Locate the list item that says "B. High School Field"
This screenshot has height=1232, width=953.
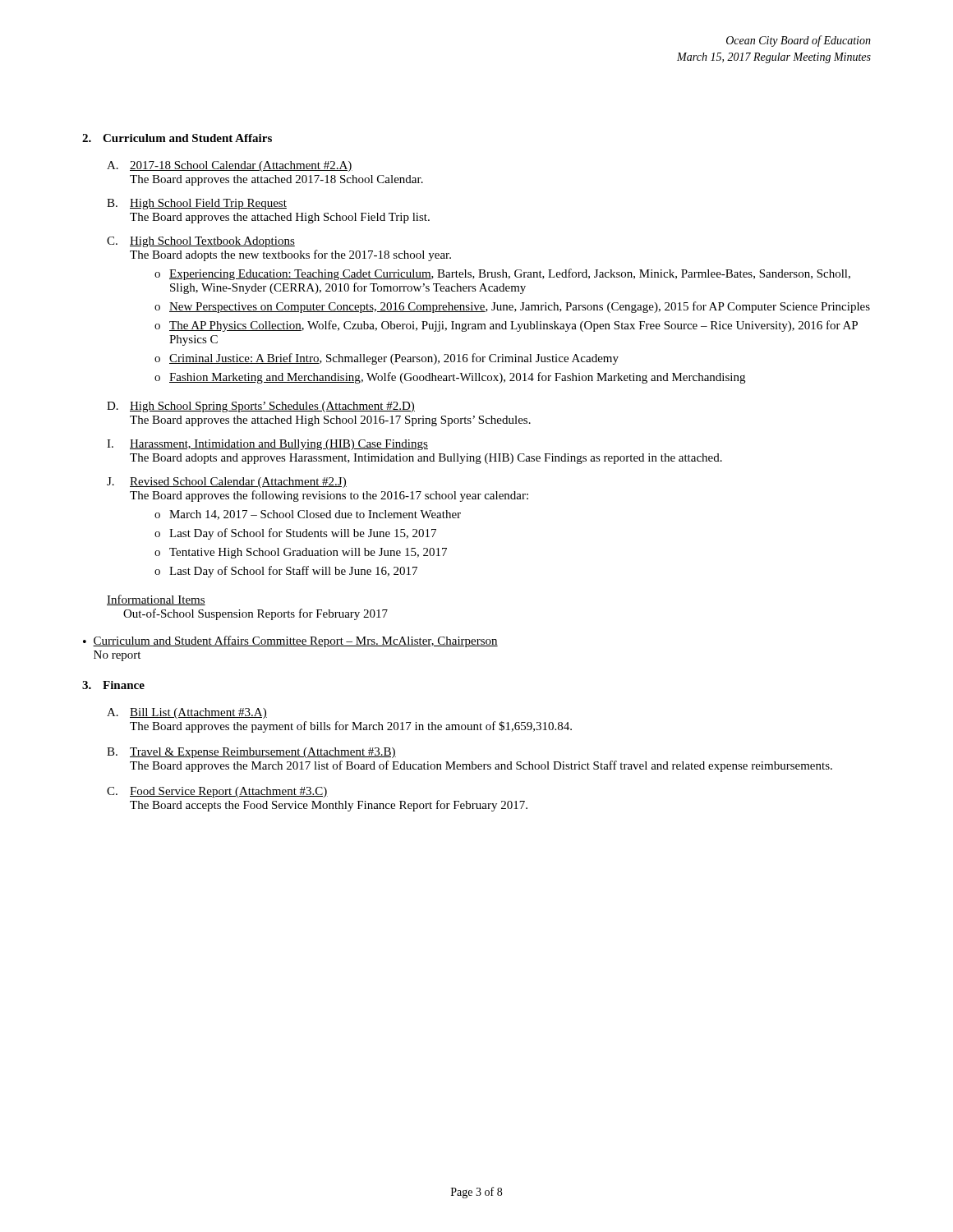click(197, 204)
